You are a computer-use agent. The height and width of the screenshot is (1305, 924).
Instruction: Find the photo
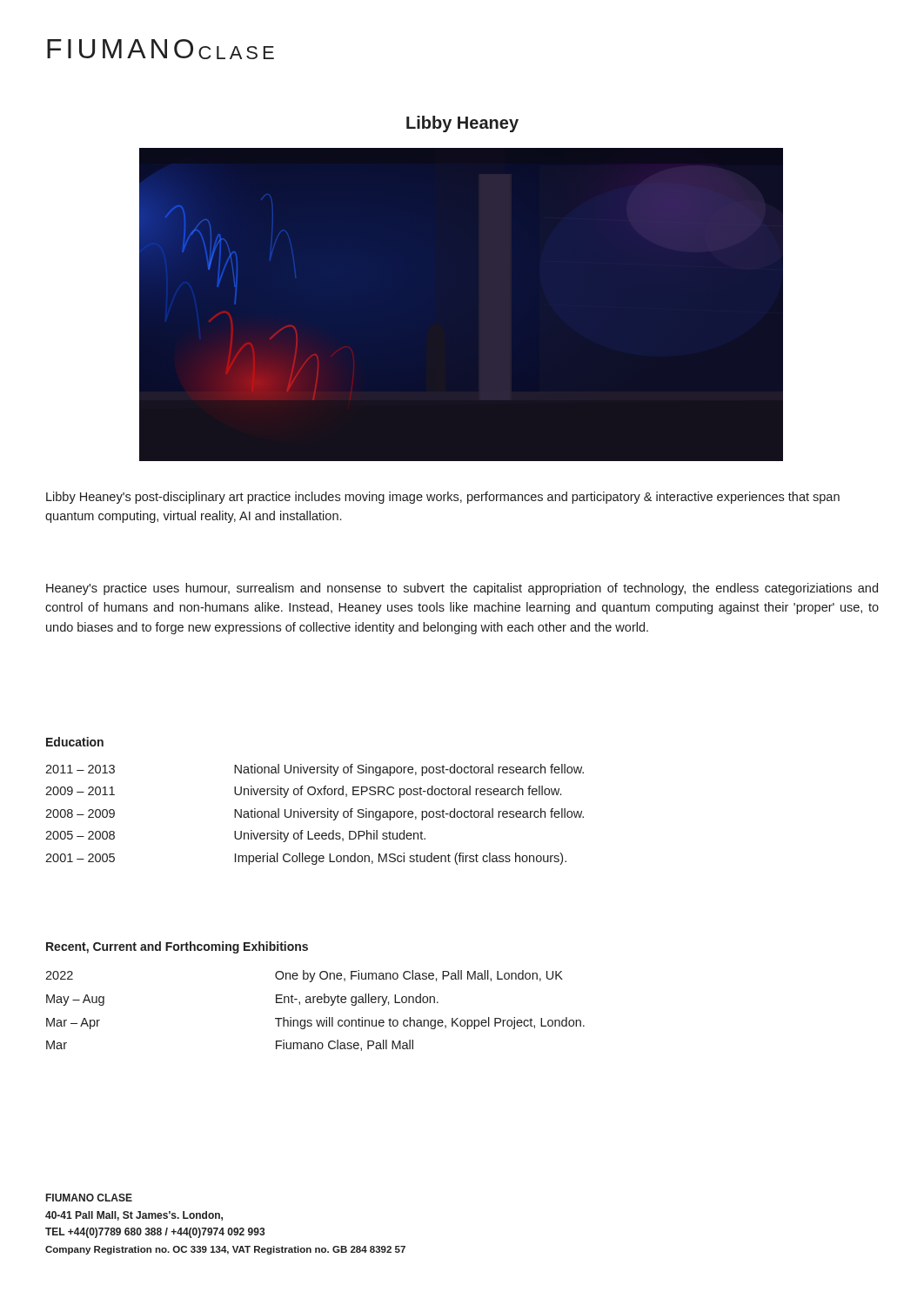click(x=461, y=304)
